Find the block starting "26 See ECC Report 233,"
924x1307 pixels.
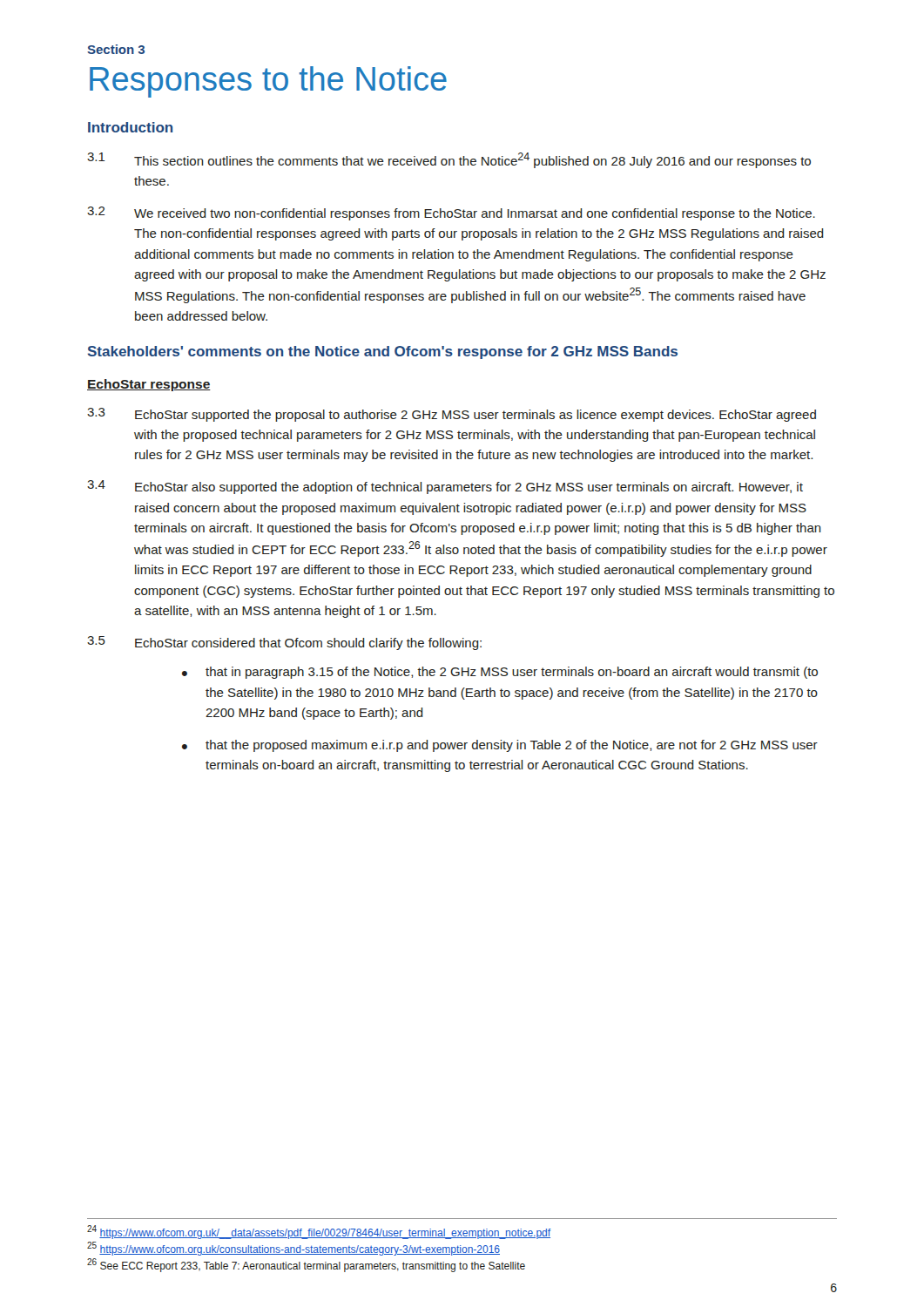[x=306, y=1265]
